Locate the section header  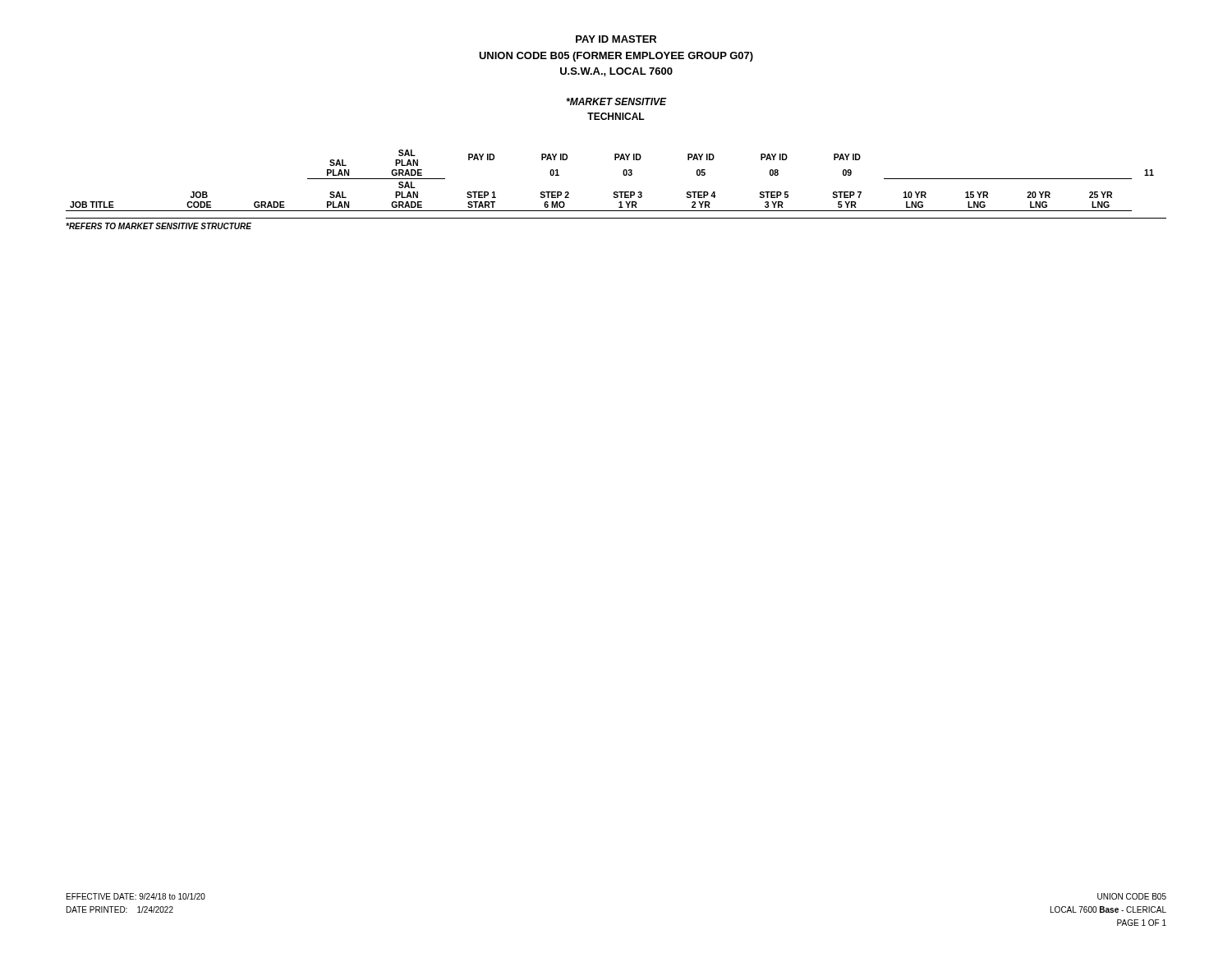[616, 109]
